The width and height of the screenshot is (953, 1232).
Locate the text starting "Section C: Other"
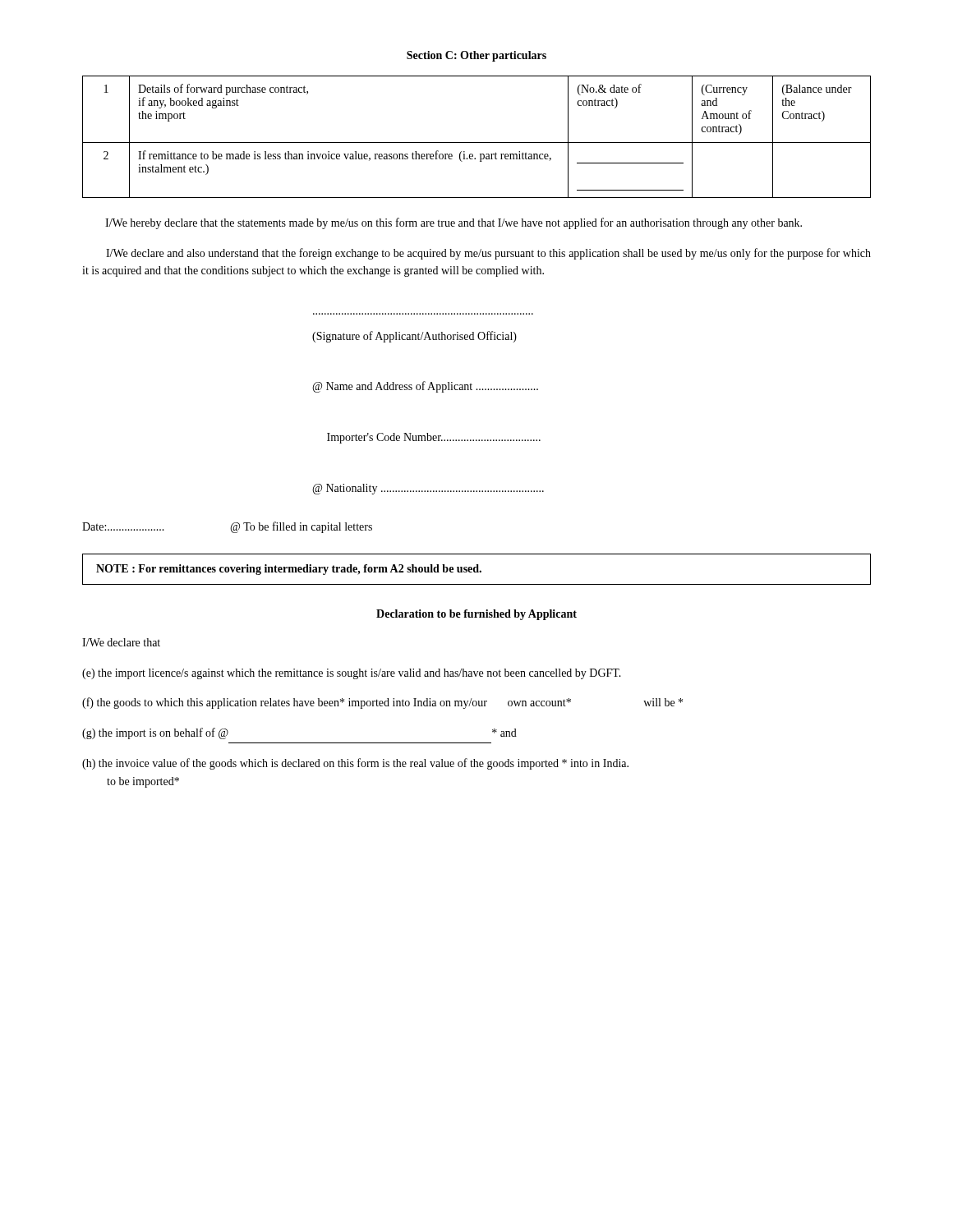tap(476, 55)
